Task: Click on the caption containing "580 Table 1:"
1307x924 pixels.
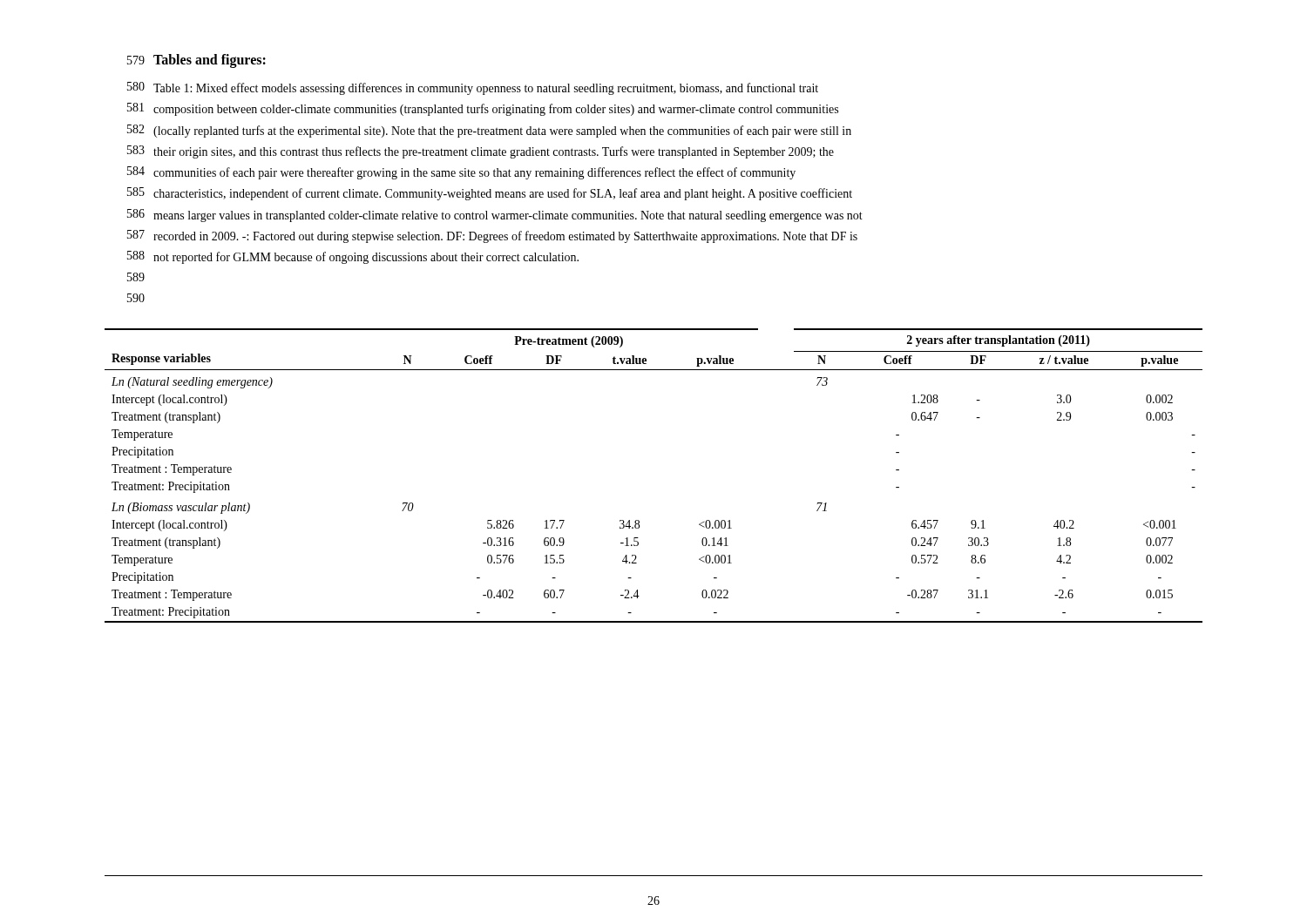Action: coord(654,195)
